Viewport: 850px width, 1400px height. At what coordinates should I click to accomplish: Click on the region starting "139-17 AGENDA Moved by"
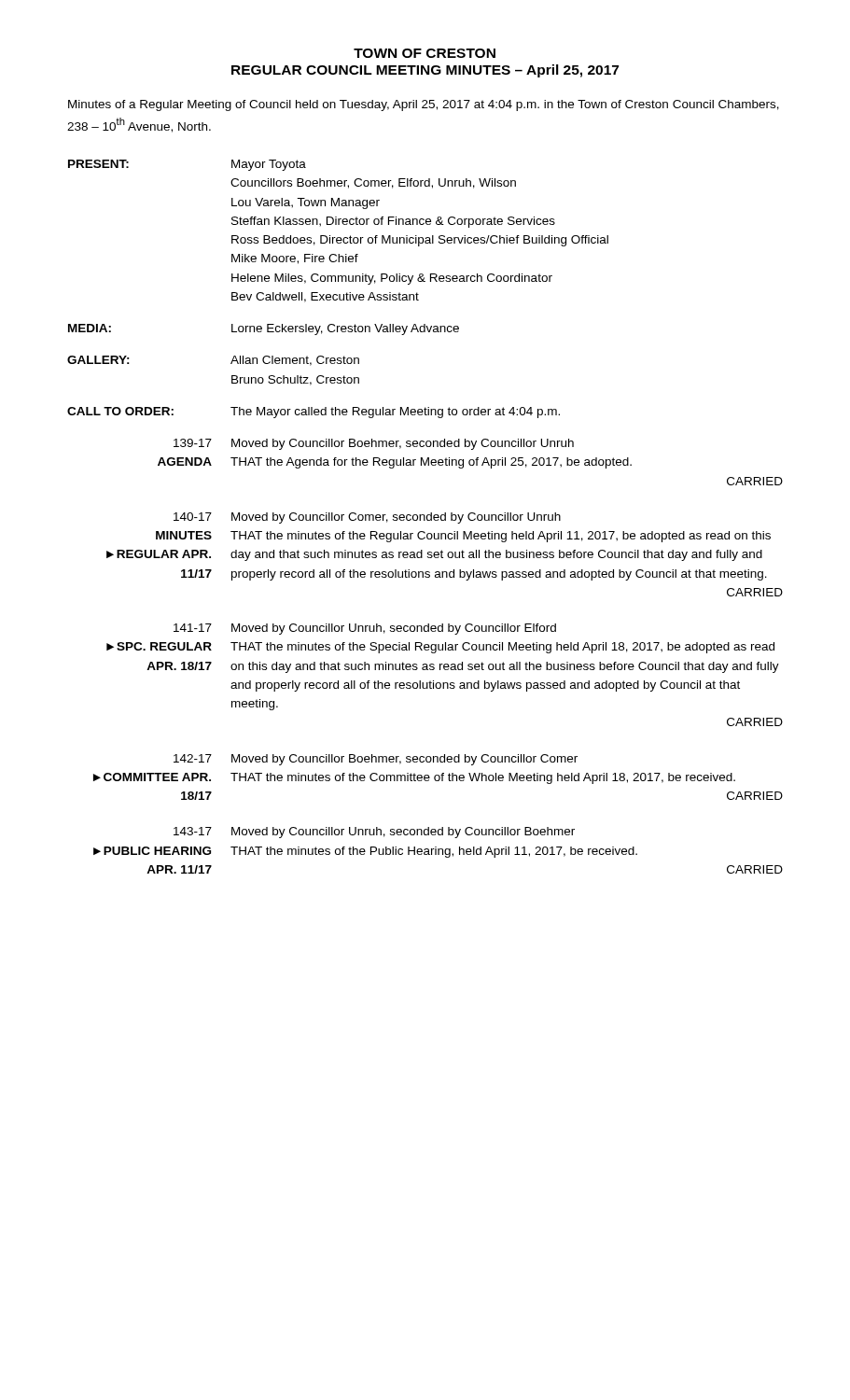425,462
